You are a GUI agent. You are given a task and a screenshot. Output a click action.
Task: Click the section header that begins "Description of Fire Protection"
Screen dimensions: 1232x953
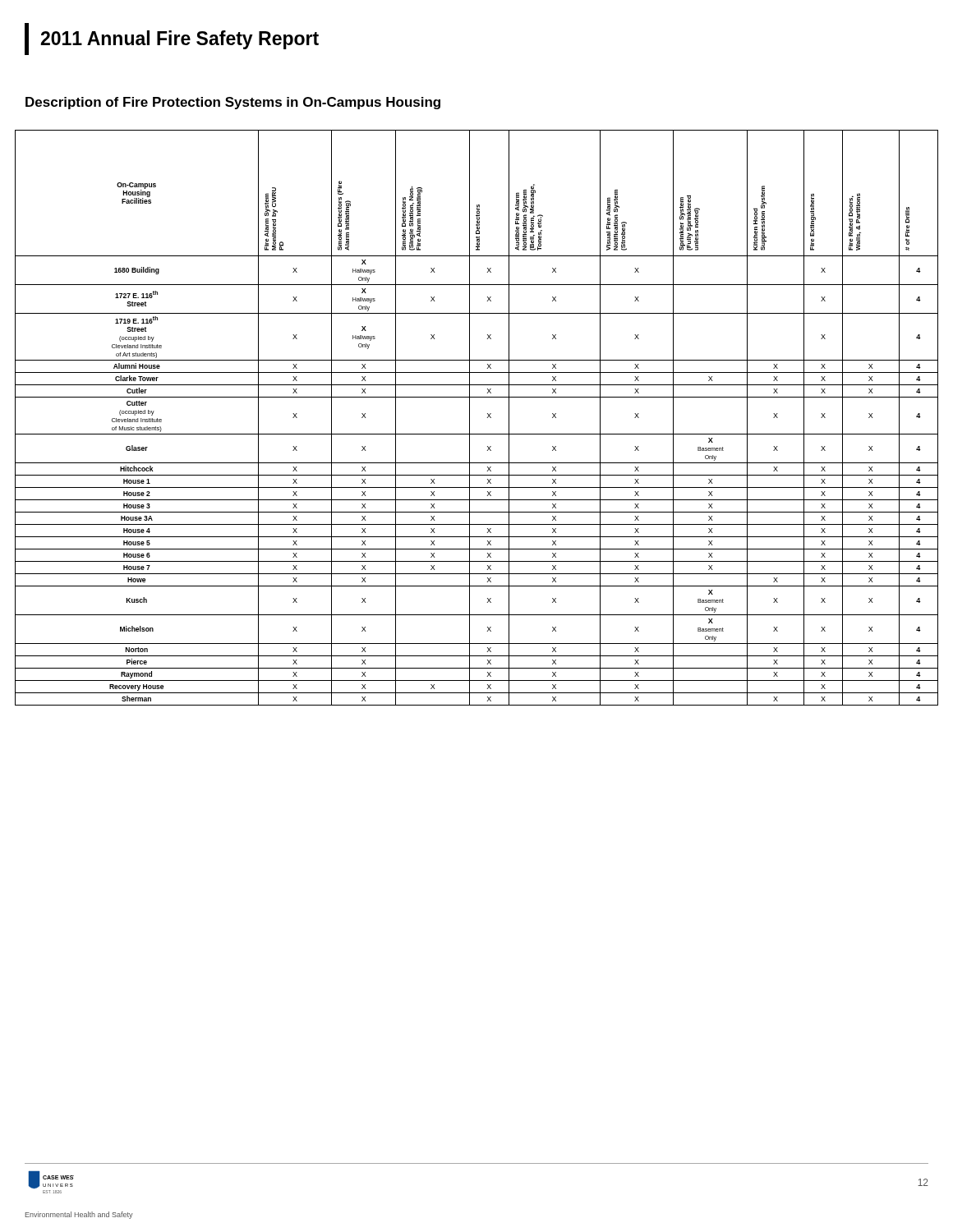tap(233, 103)
